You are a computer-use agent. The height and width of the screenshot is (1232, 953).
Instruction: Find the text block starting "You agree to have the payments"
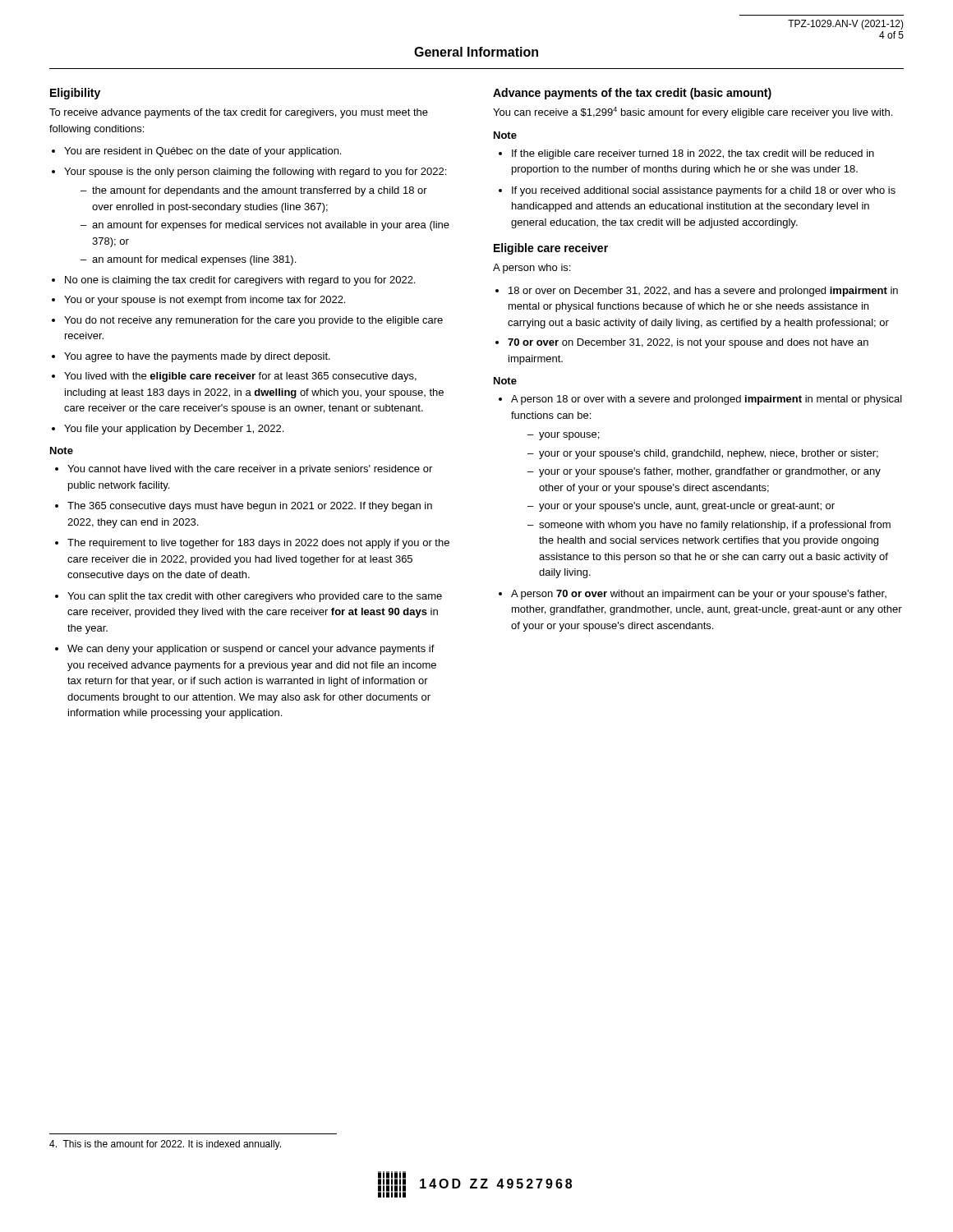pos(197,356)
